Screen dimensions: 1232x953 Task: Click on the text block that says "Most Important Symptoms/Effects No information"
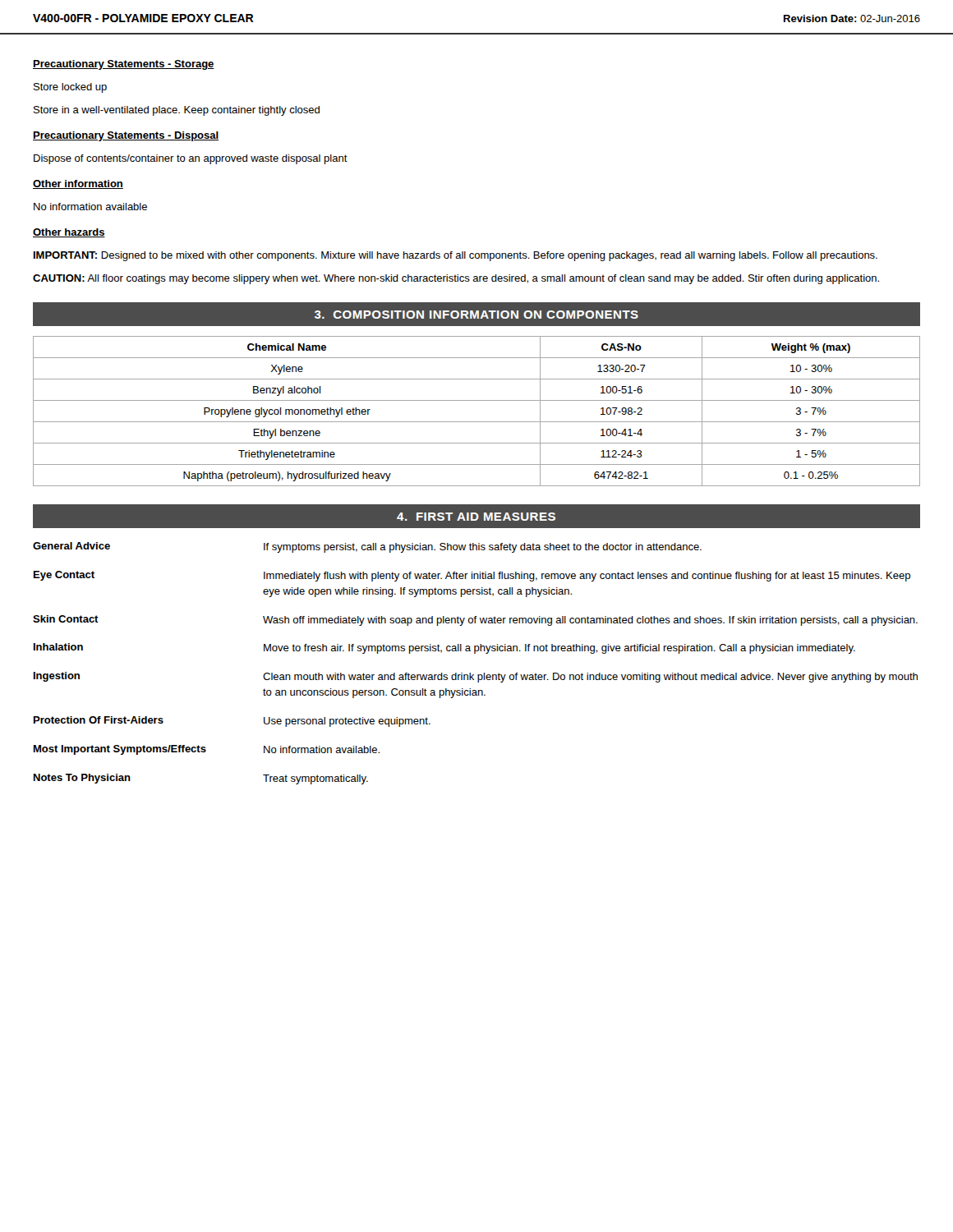(207, 750)
